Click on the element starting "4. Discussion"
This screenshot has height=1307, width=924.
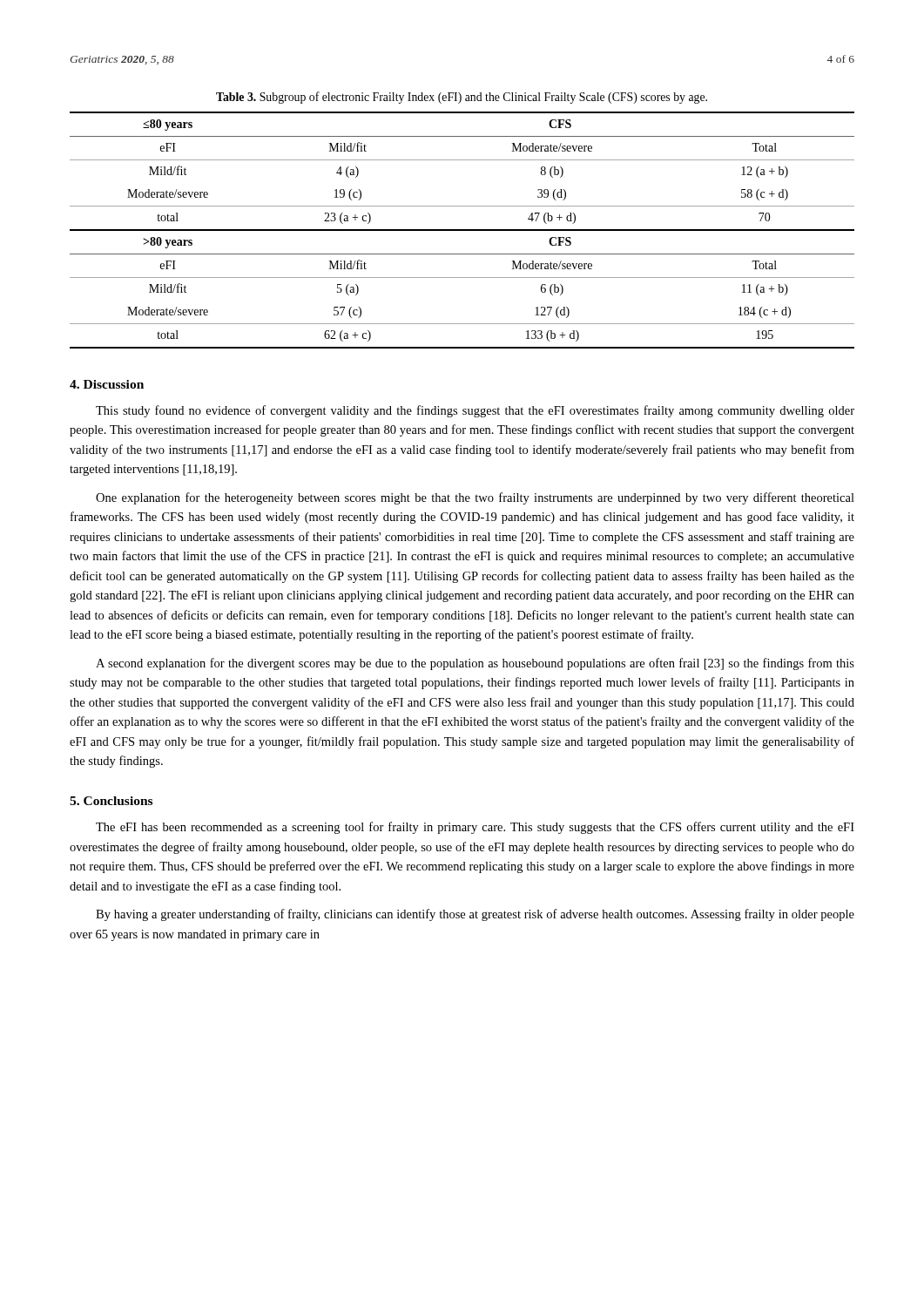click(x=107, y=384)
